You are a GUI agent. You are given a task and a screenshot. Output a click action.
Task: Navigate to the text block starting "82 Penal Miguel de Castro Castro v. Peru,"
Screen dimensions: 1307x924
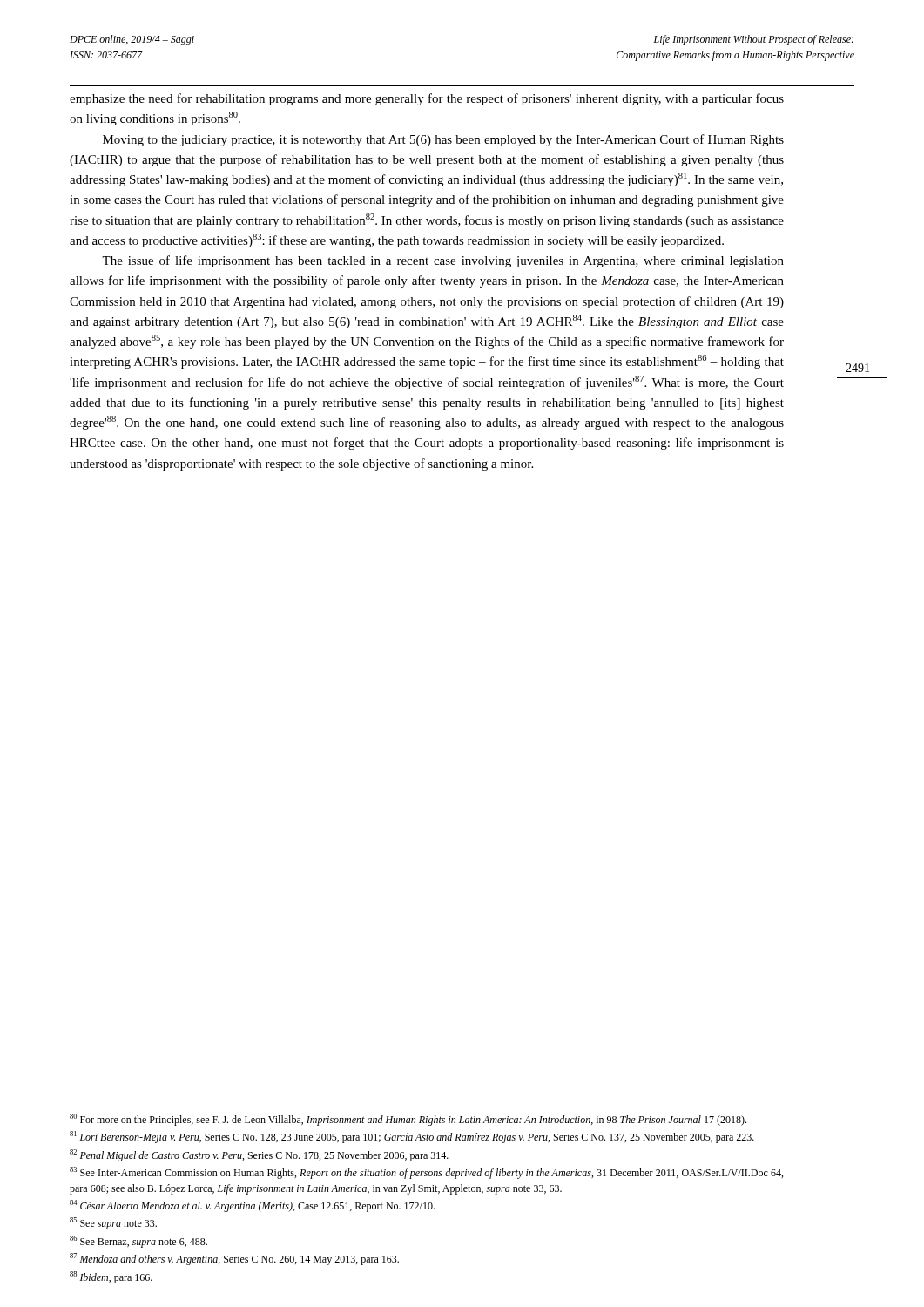tap(259, 1155)
